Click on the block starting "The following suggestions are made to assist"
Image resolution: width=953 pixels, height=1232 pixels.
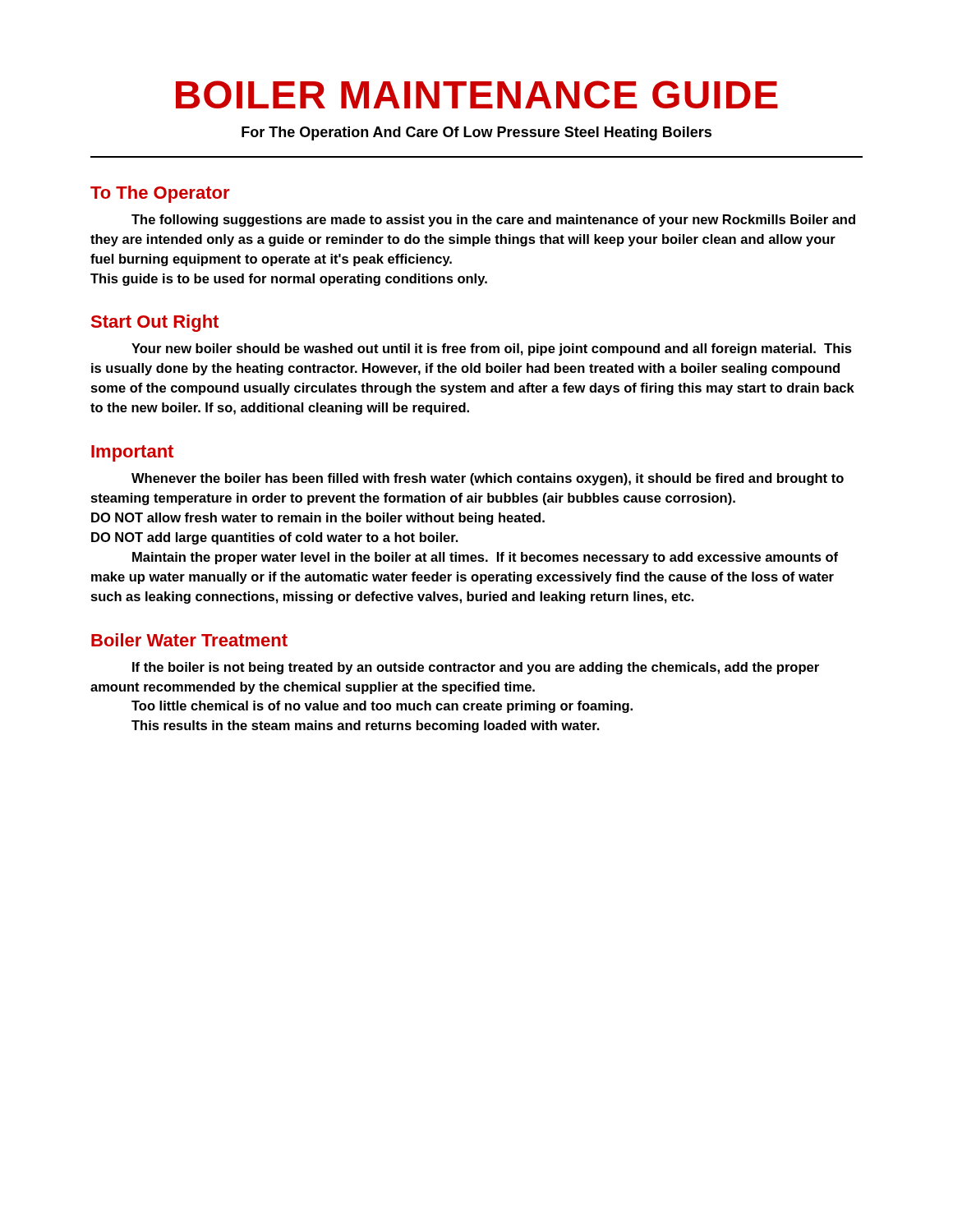(476, 249)
